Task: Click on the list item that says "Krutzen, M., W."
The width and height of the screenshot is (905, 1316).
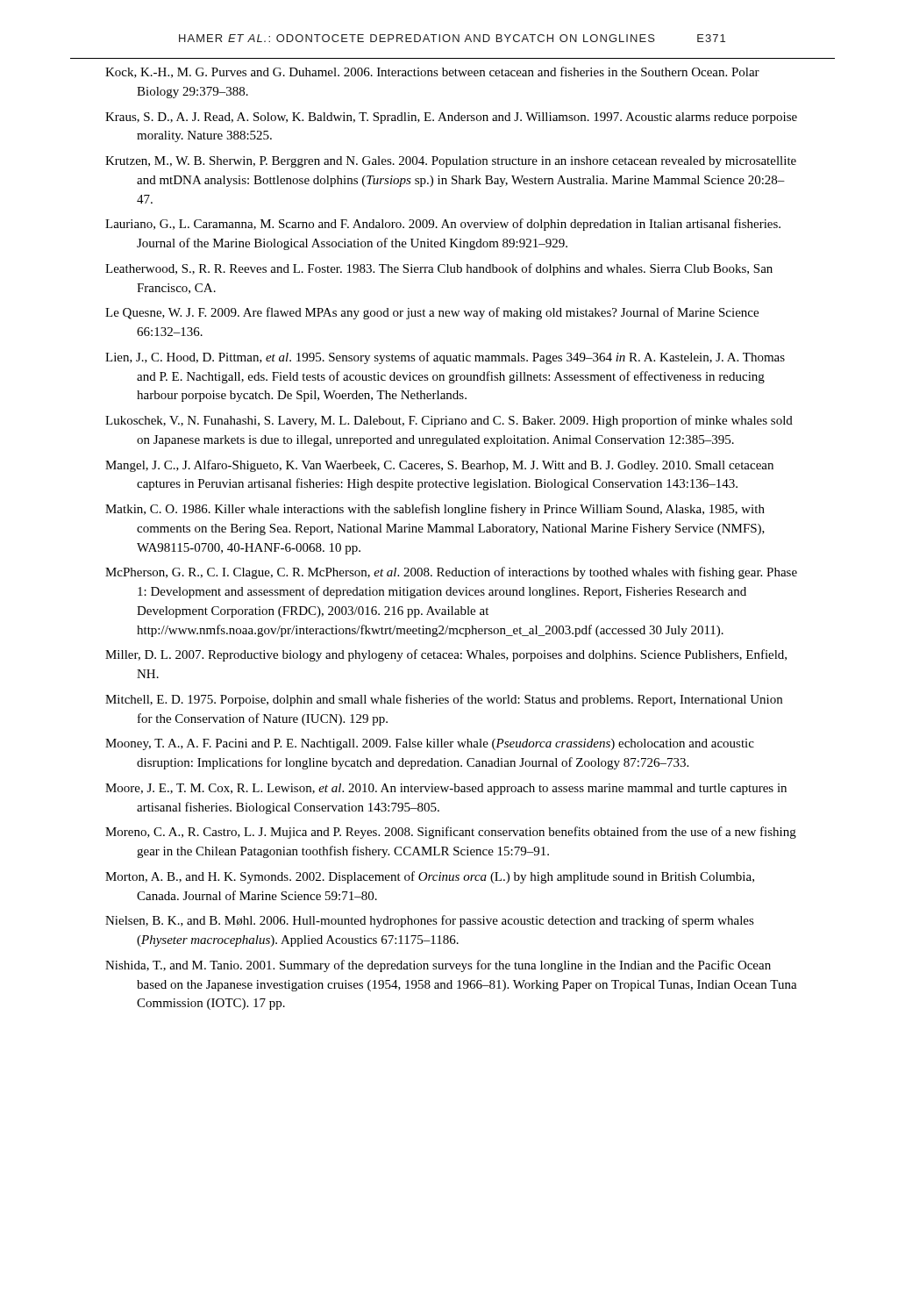Action: pyautogui.click(x=451, y=180)
